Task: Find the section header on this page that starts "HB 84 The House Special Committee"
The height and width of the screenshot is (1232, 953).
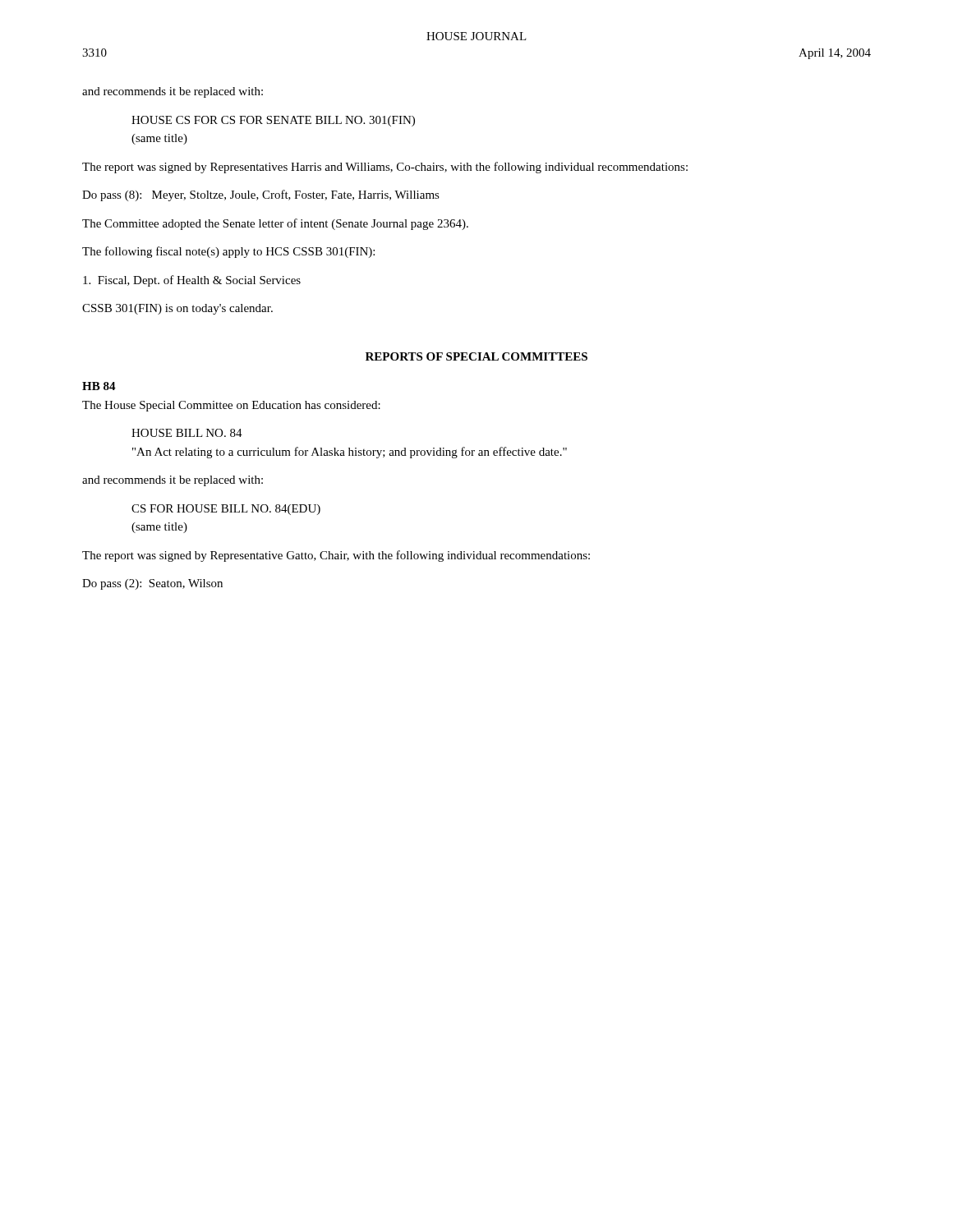Action: pos(232,395)
